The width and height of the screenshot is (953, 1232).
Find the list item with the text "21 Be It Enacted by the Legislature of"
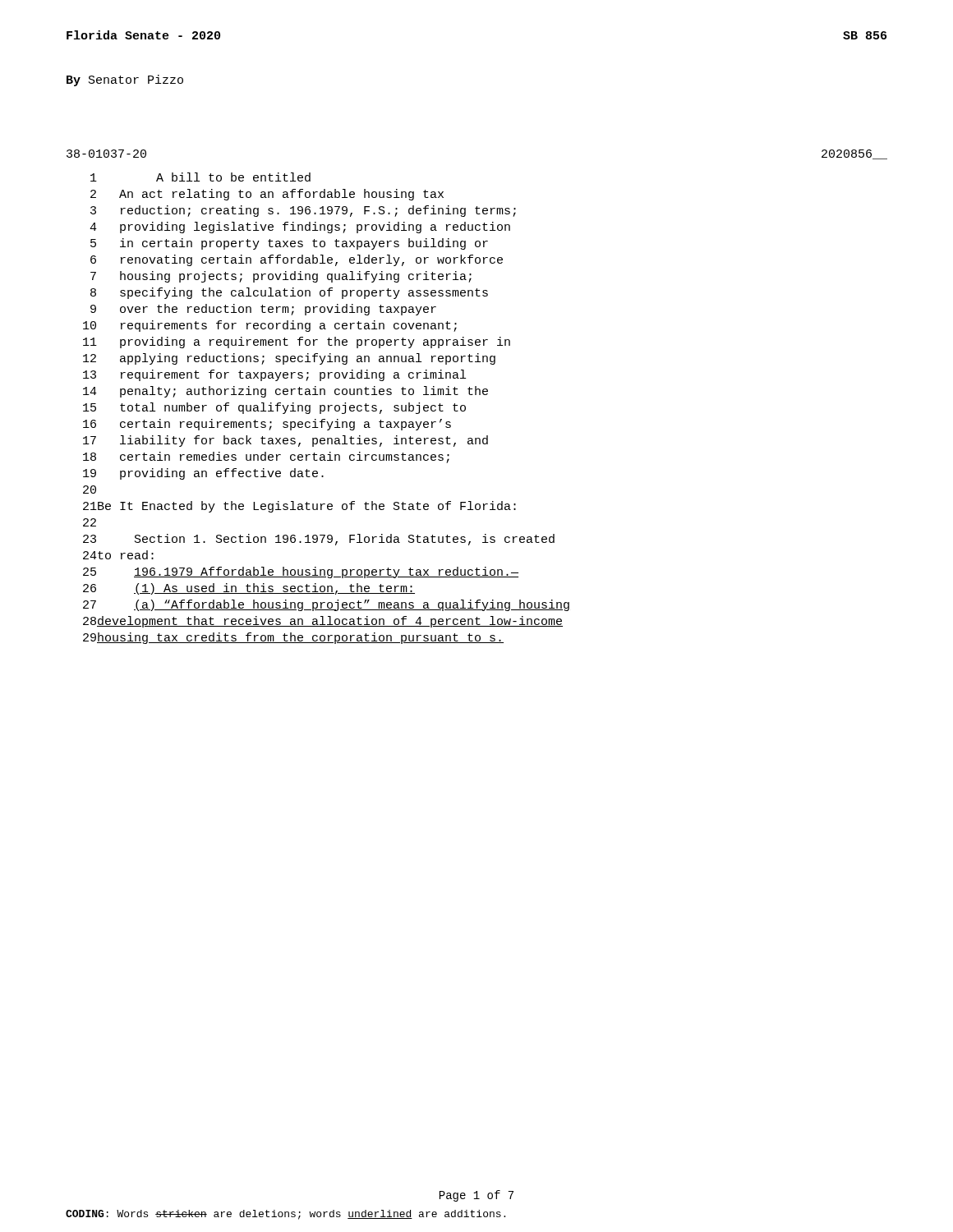pyautogui.click(x=476, y=507)
